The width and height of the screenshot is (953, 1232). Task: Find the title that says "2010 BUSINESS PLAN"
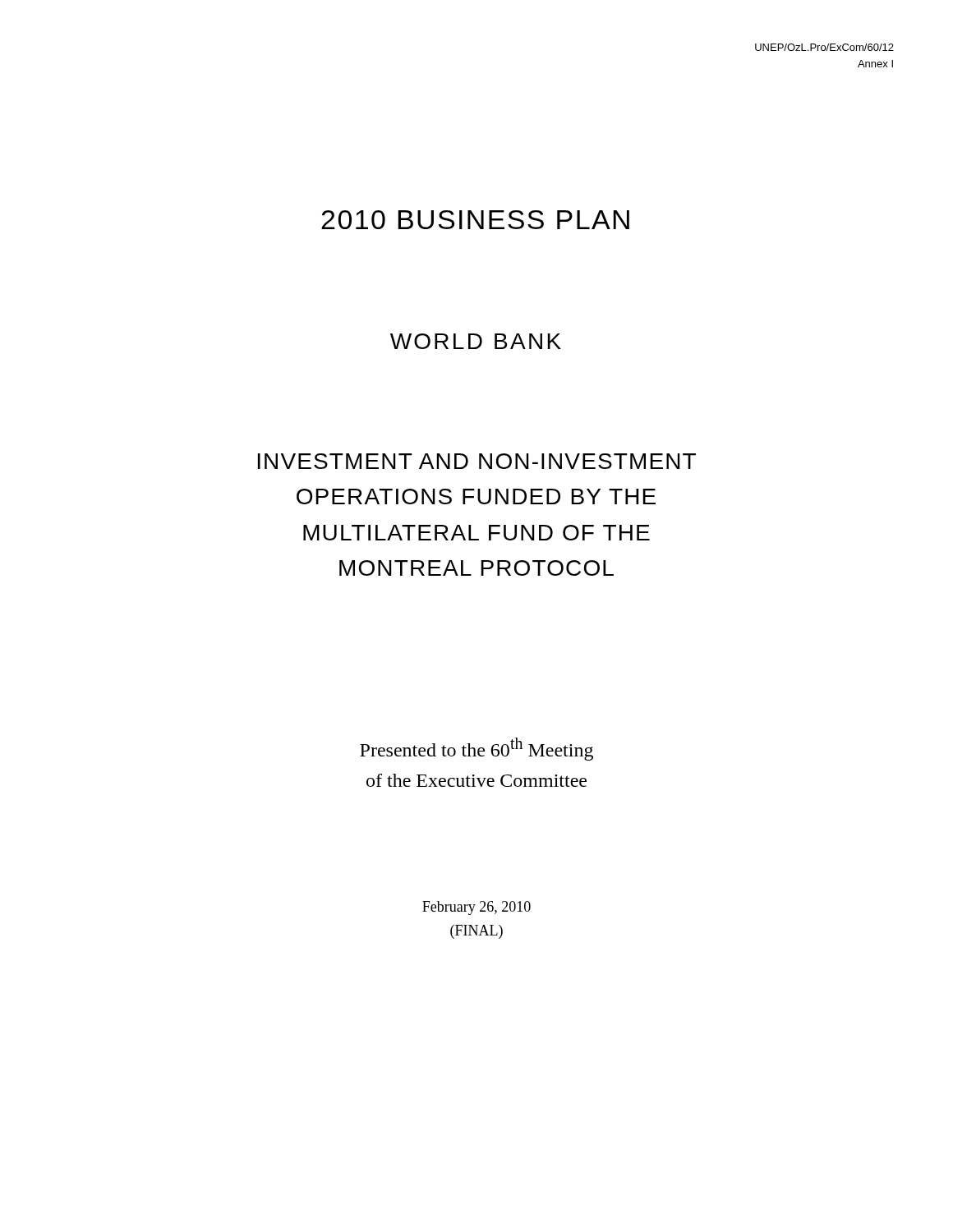[x=476, y=219]
